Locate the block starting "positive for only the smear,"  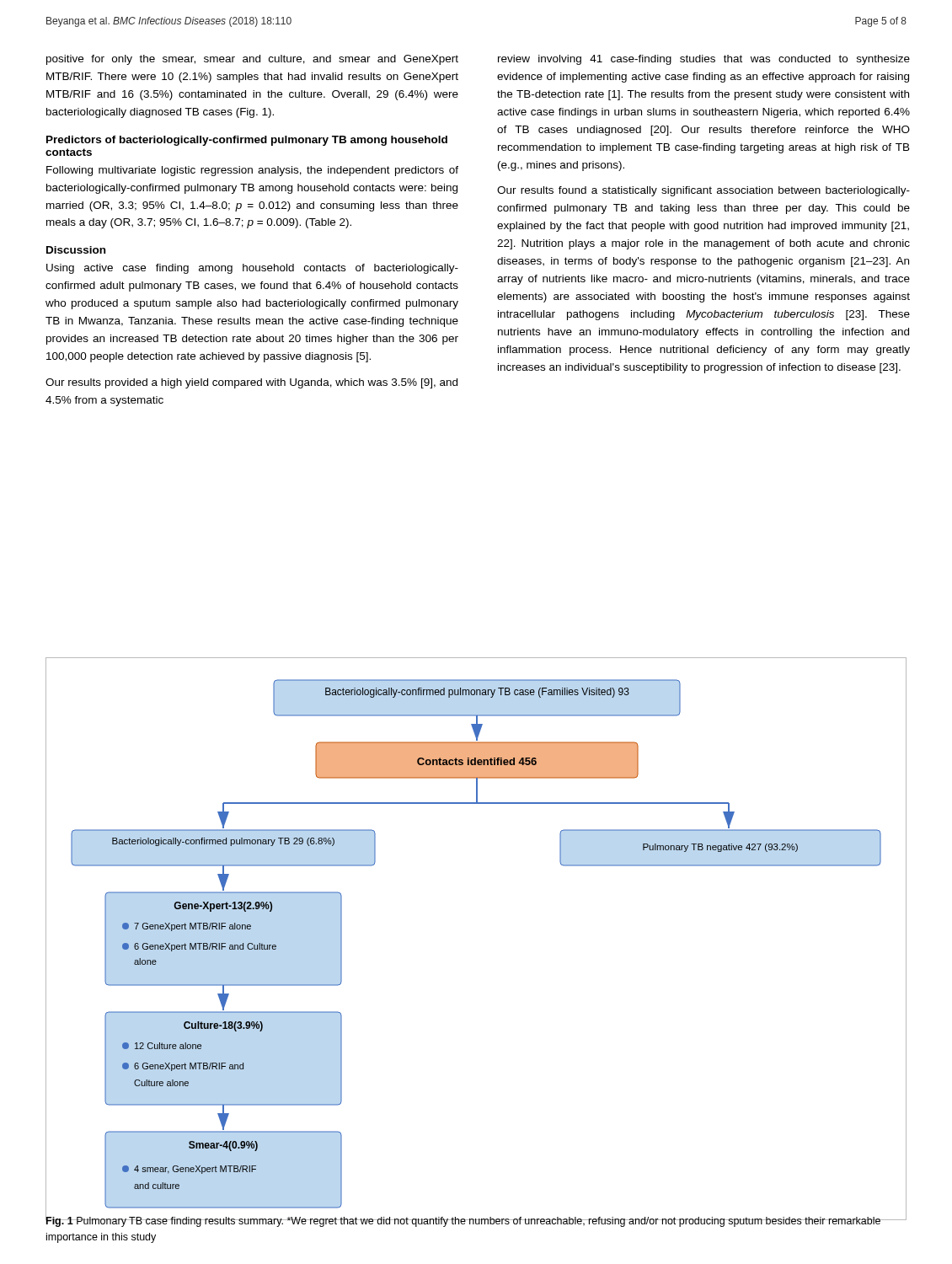point(252,85)
